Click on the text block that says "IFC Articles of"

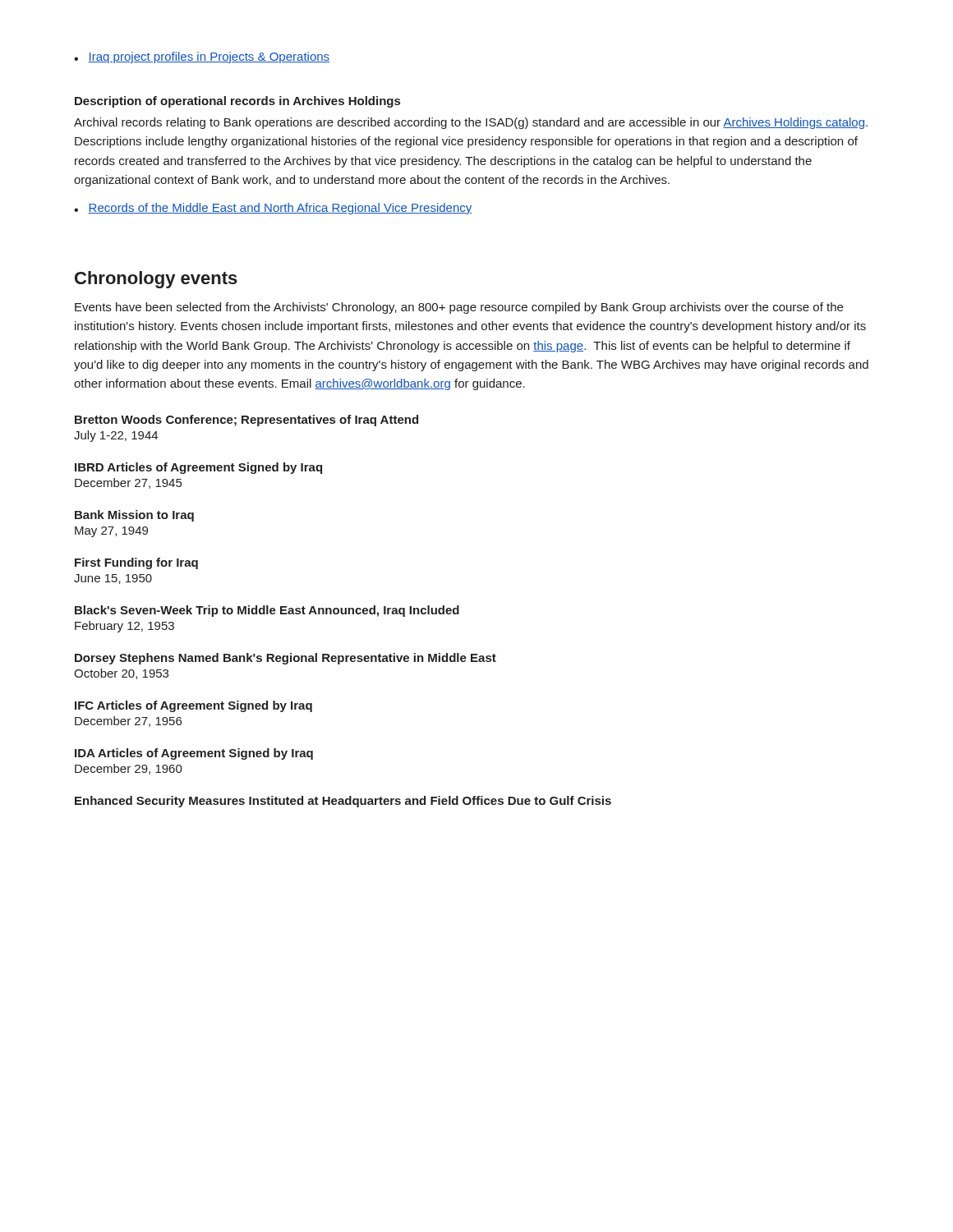(x=193, y=706)
